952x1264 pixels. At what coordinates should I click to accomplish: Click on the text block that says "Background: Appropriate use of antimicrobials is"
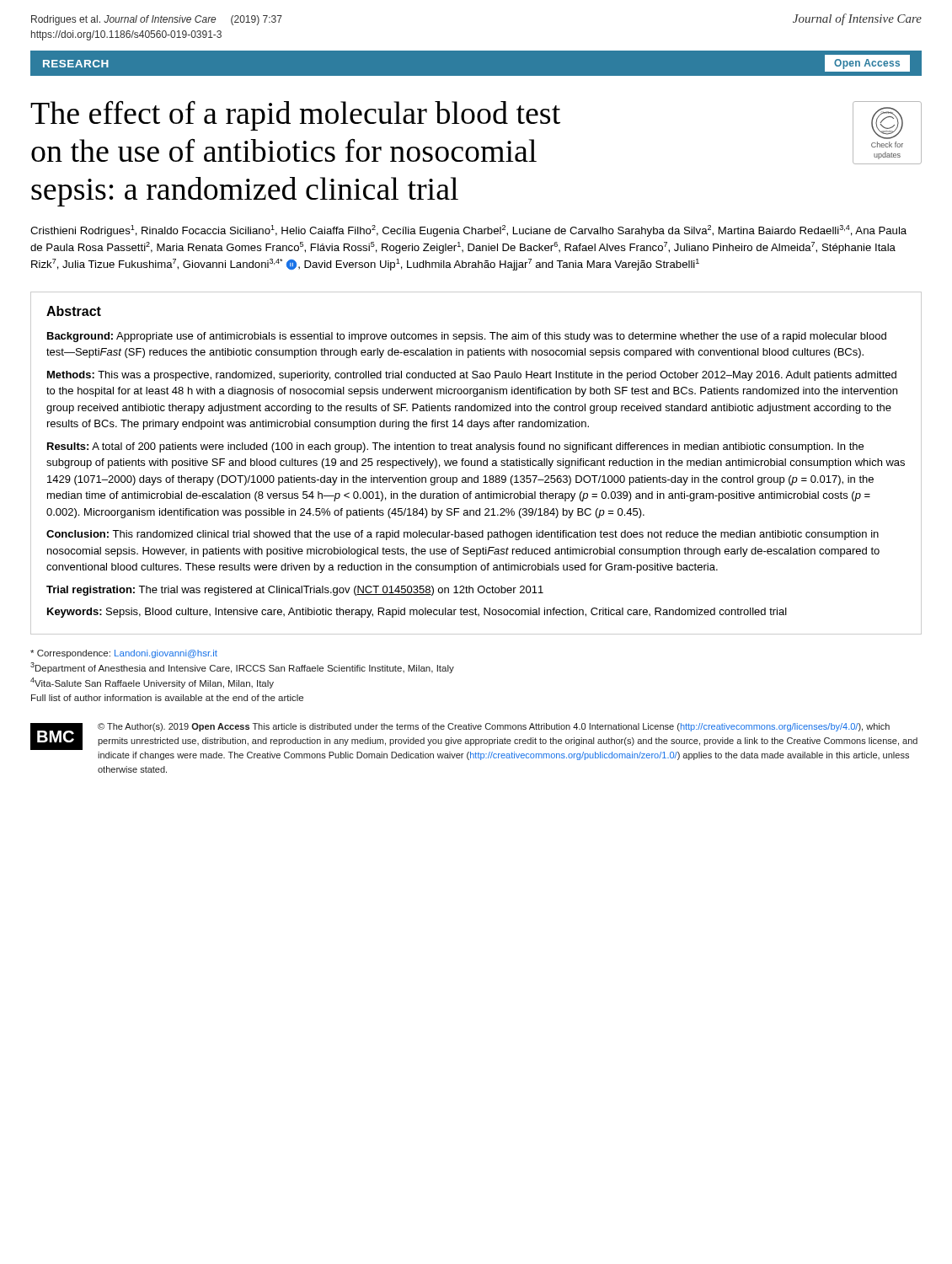click(467, 344)
